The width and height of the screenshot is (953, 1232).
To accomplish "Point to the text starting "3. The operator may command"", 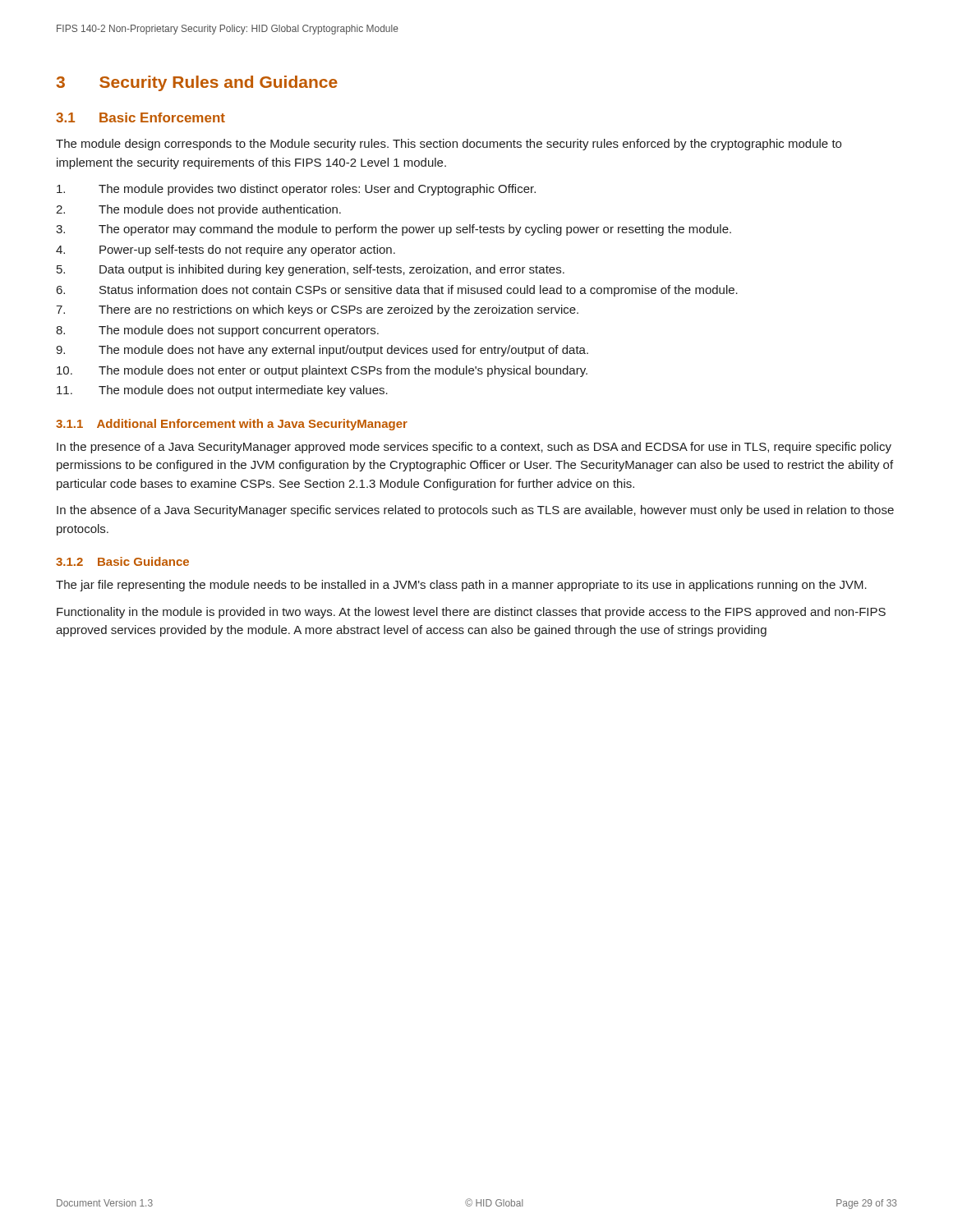I will point(476,229).
